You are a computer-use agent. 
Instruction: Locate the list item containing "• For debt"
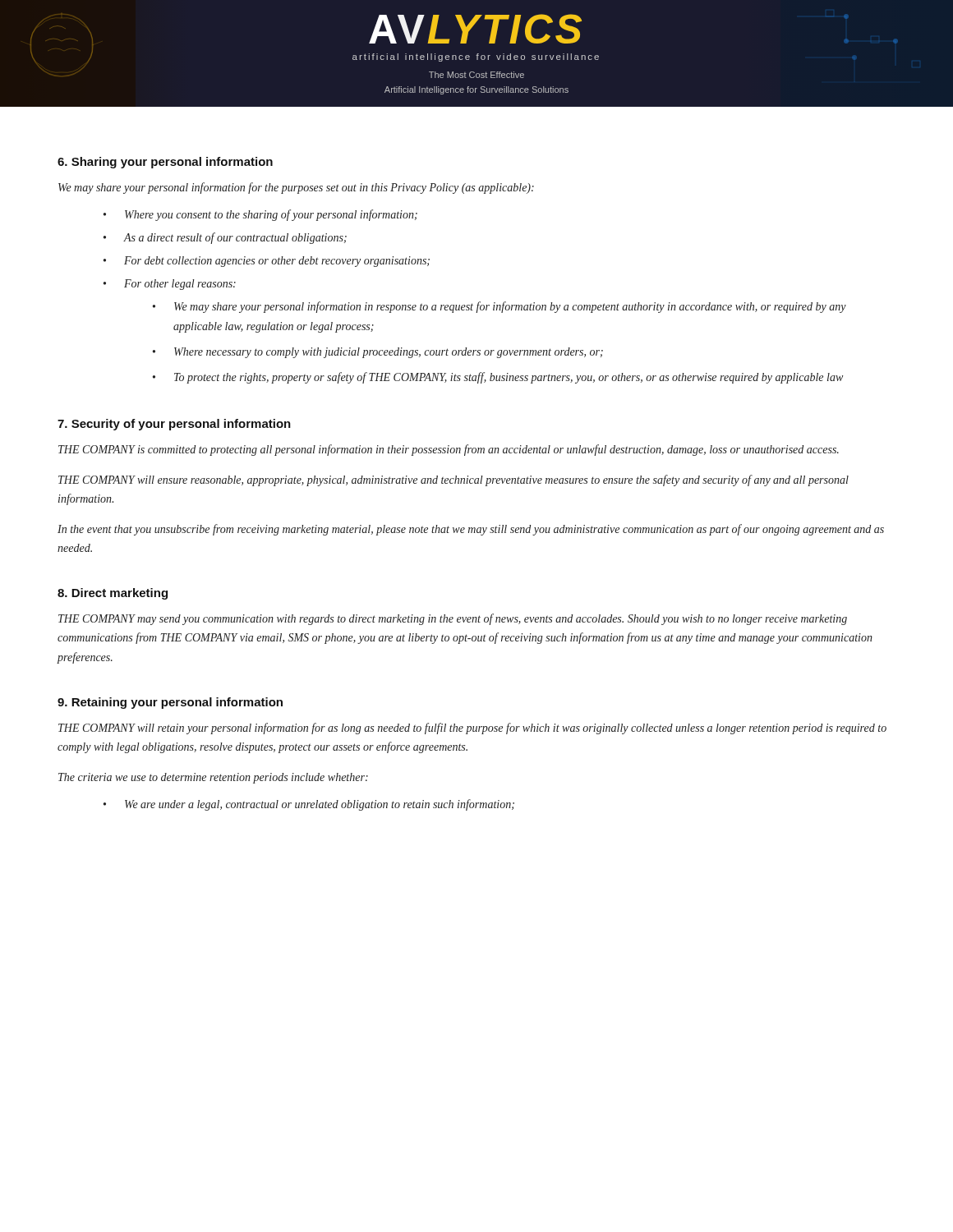pos(267,261)
